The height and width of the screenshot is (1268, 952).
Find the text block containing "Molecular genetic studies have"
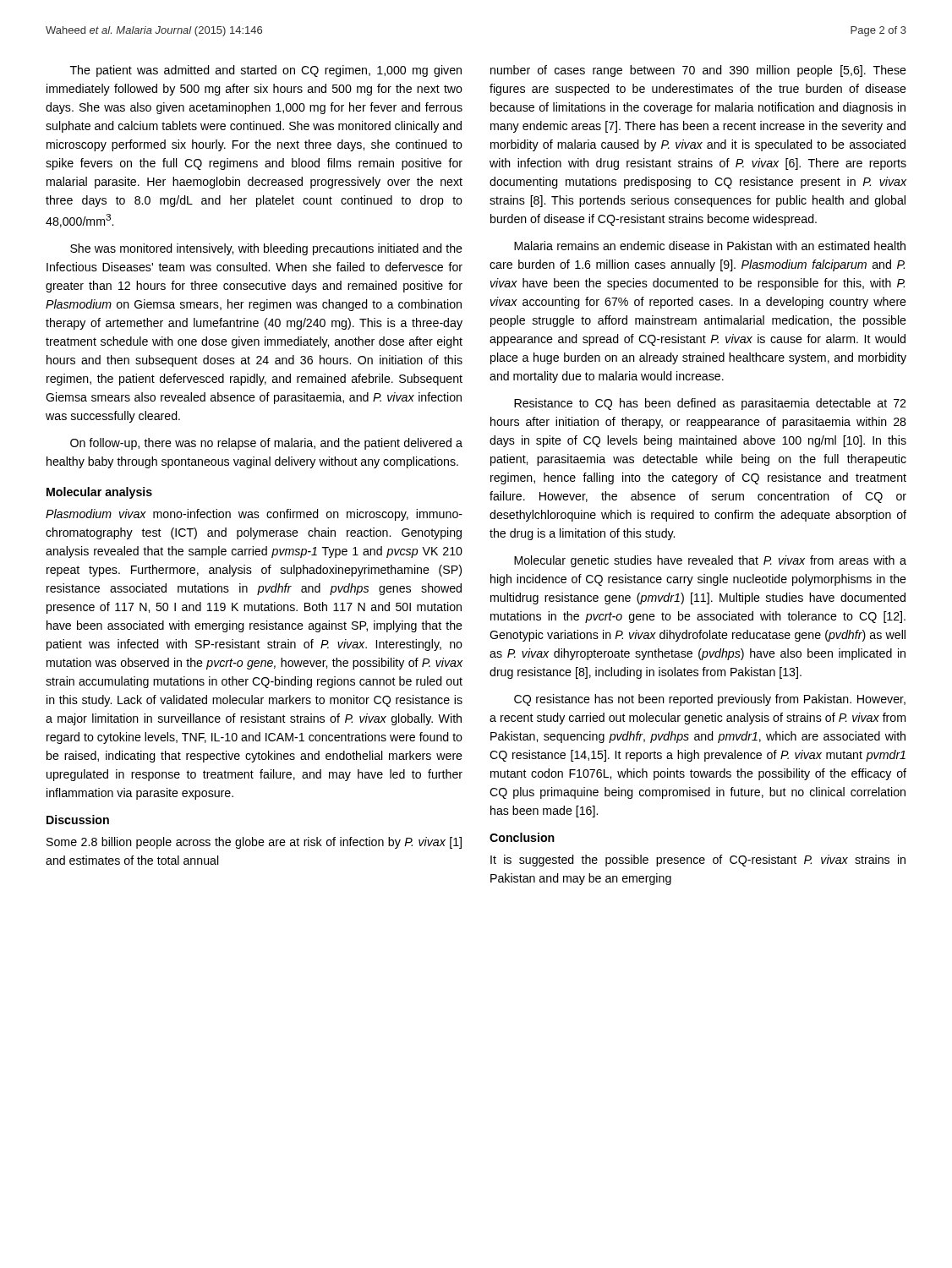(698, 616)
